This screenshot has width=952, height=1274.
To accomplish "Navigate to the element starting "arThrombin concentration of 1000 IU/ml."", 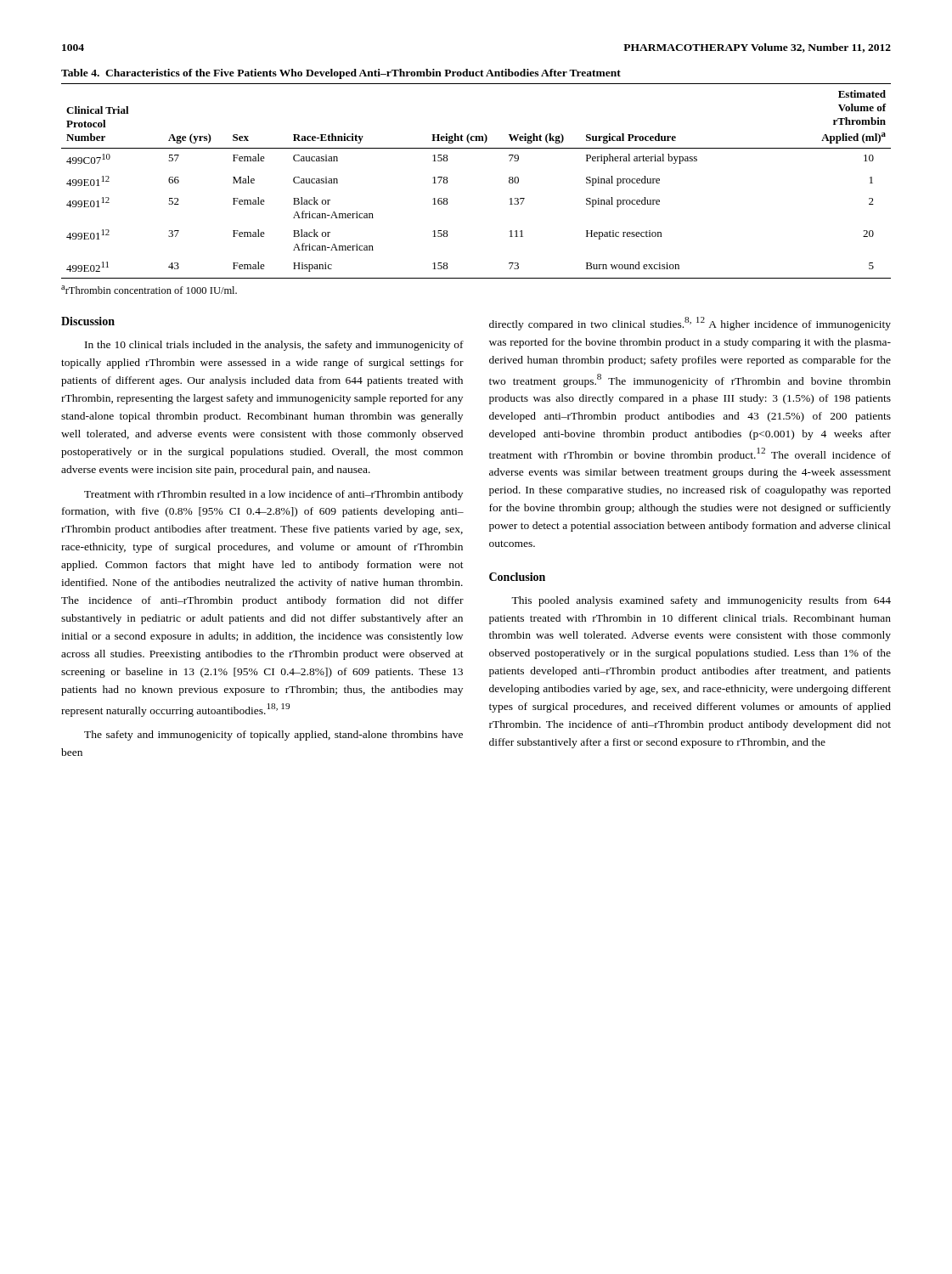I will (x=149, y=290).
